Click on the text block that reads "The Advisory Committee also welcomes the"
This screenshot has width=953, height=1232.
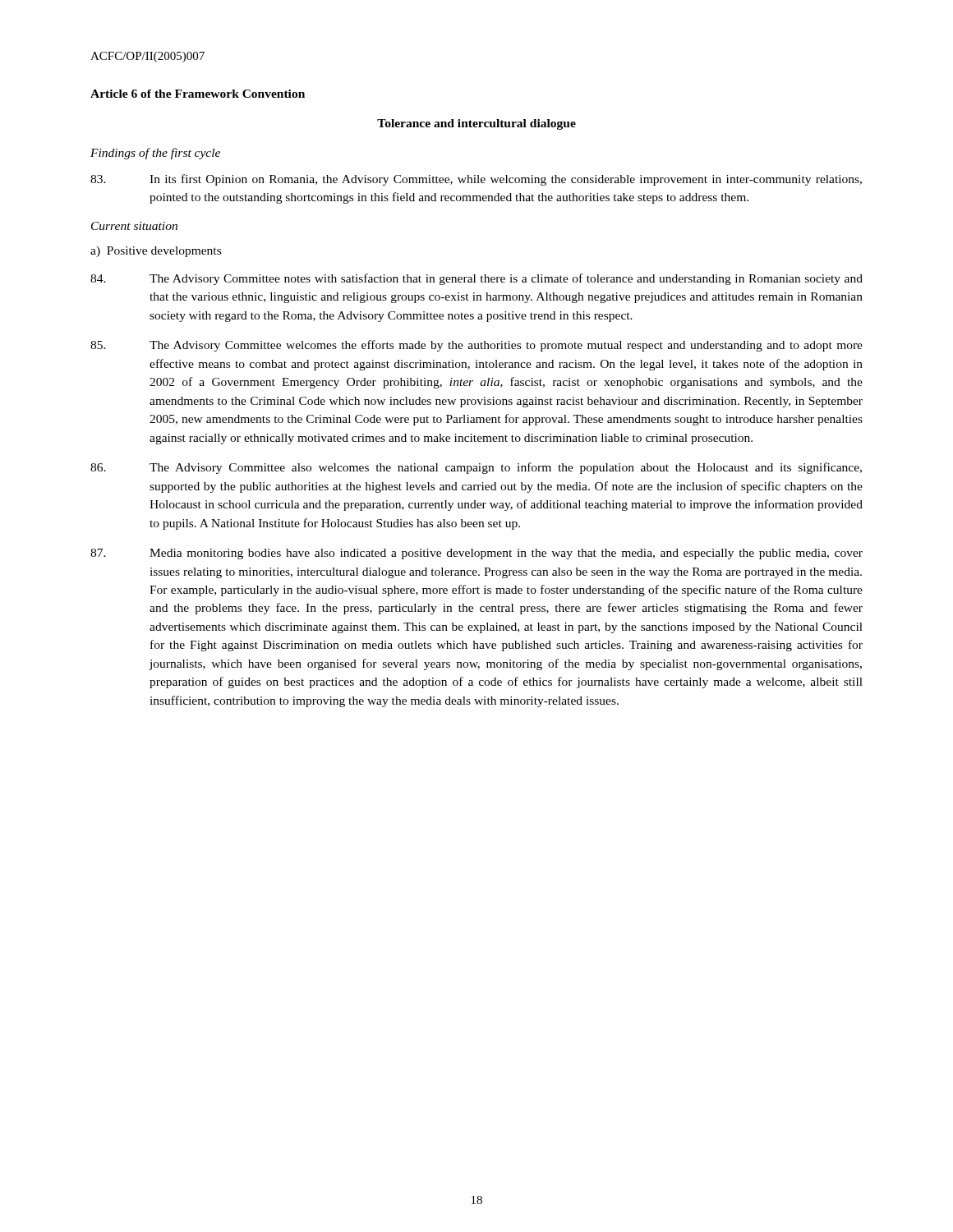476,495
